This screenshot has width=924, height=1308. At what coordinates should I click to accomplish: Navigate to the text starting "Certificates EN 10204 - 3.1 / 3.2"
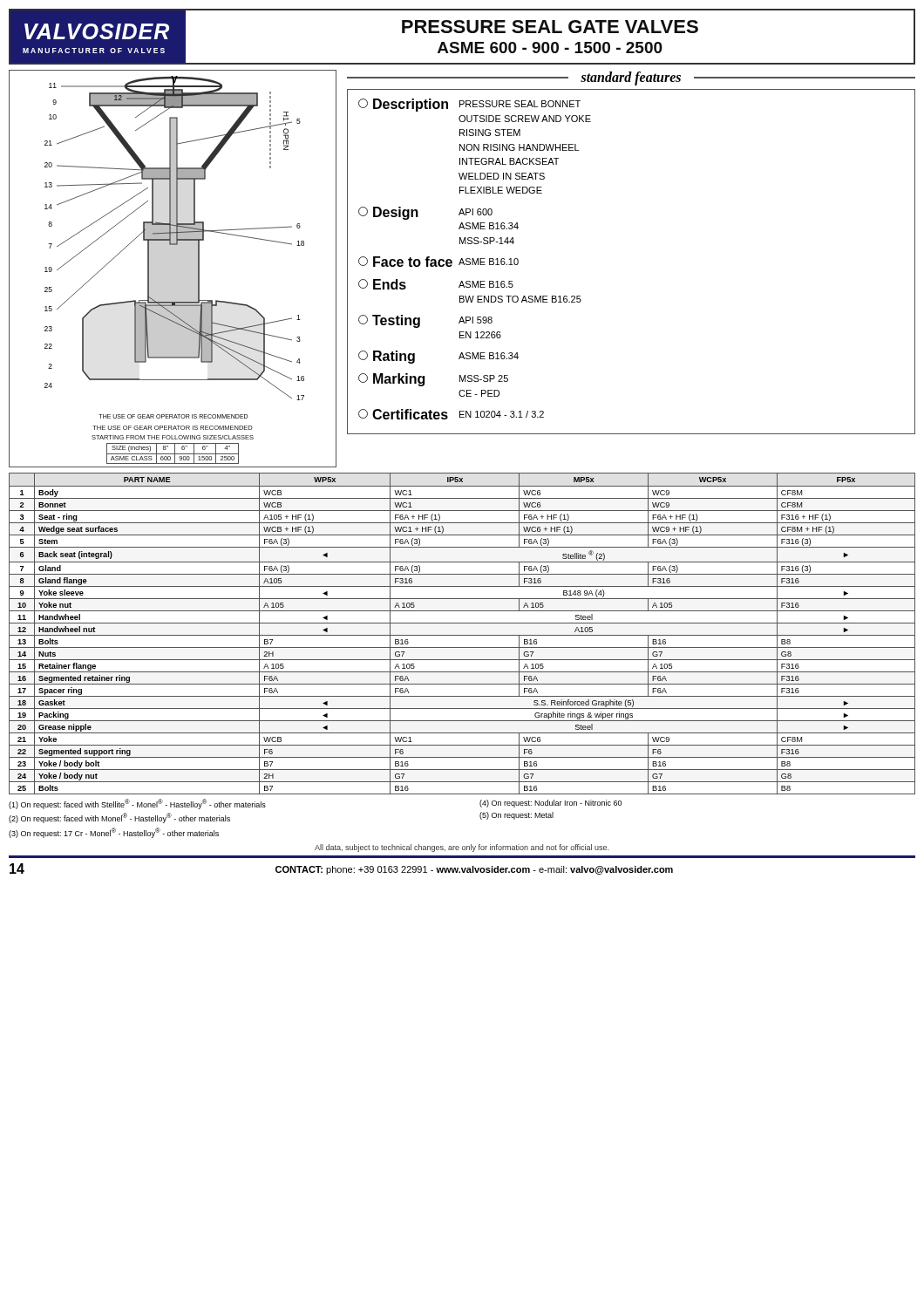(x=451, y=415)
